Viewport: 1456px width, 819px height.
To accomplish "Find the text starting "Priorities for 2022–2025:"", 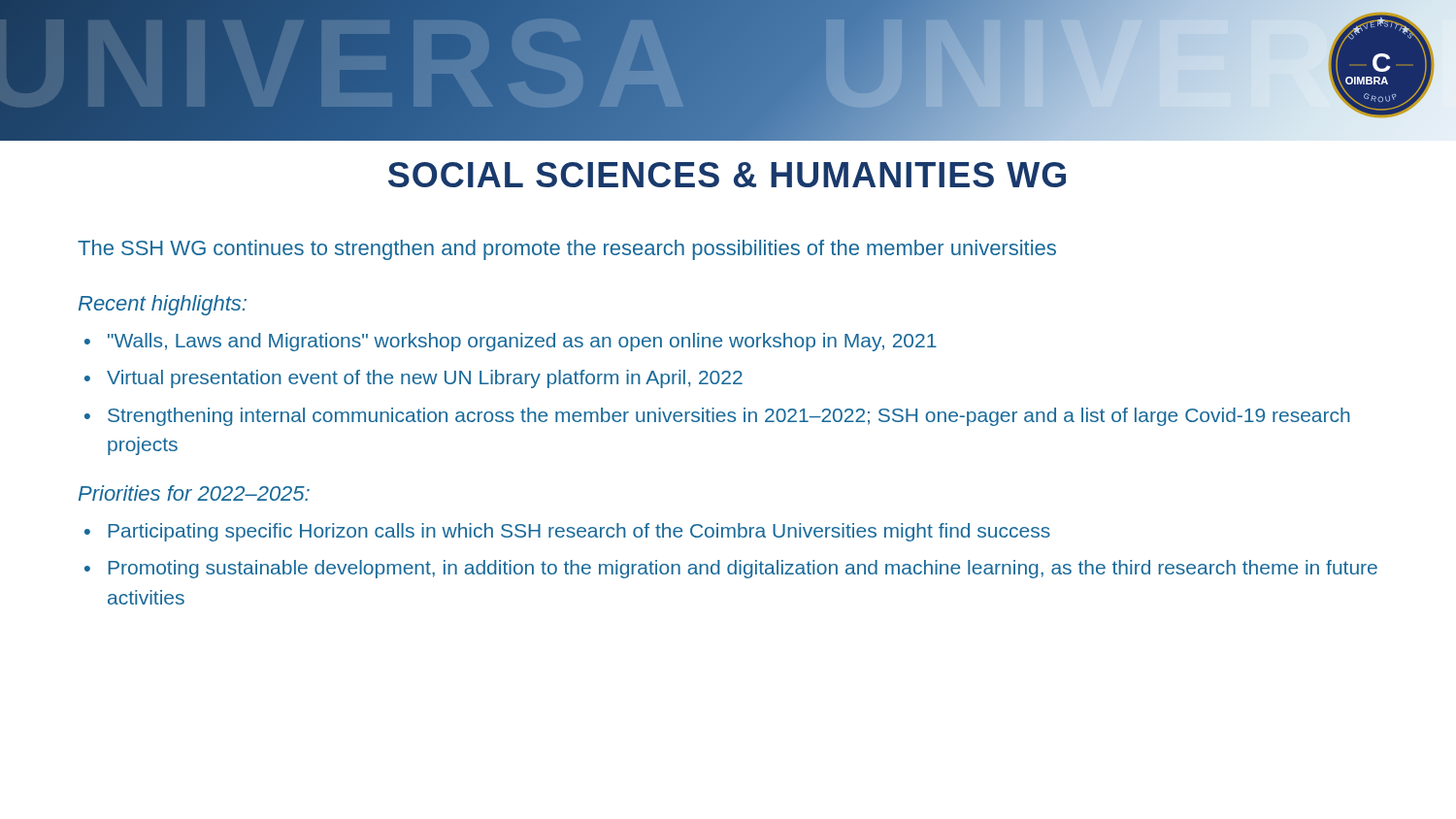I will (194, 493).
